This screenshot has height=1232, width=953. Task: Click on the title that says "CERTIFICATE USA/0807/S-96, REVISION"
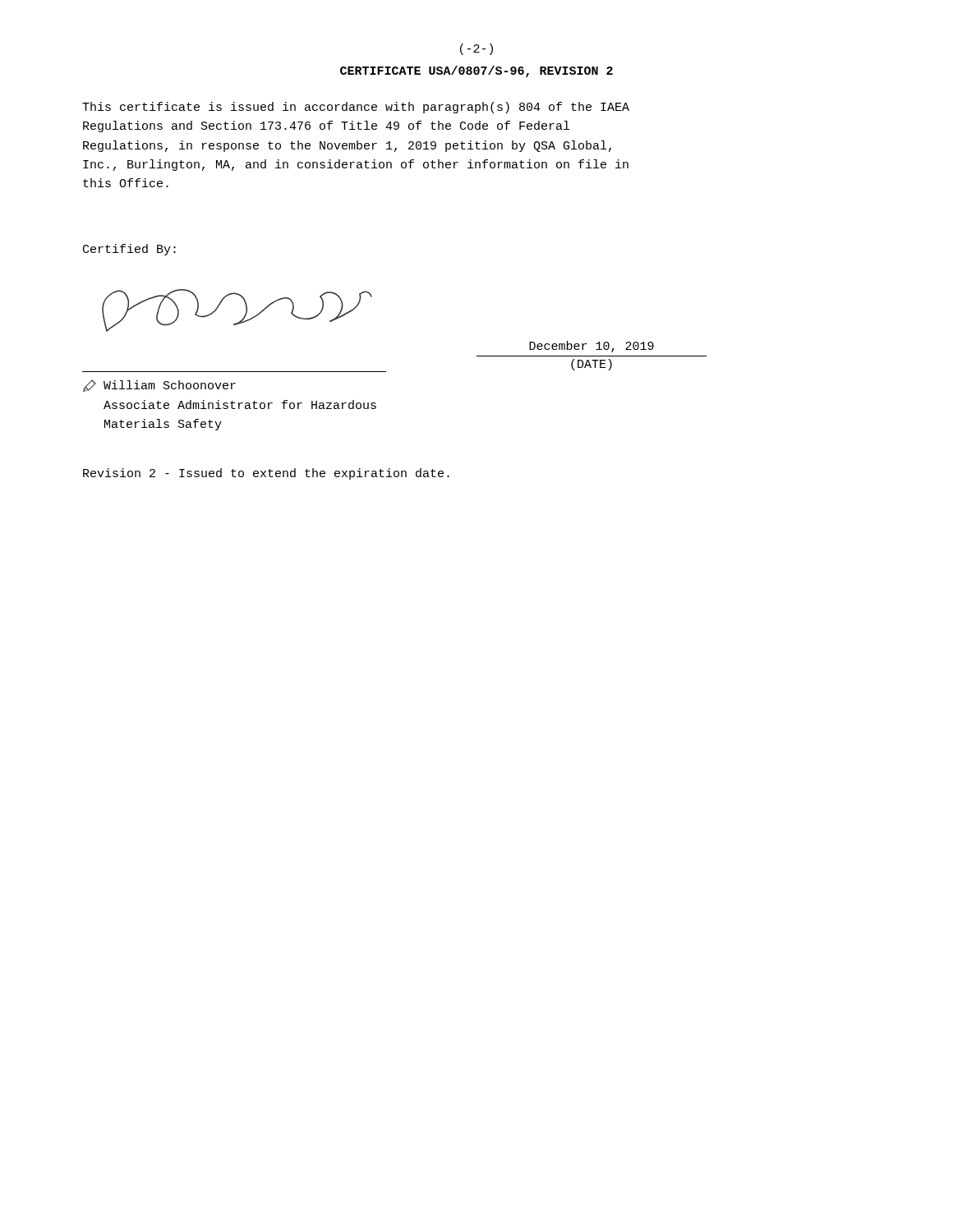[476, 72]
